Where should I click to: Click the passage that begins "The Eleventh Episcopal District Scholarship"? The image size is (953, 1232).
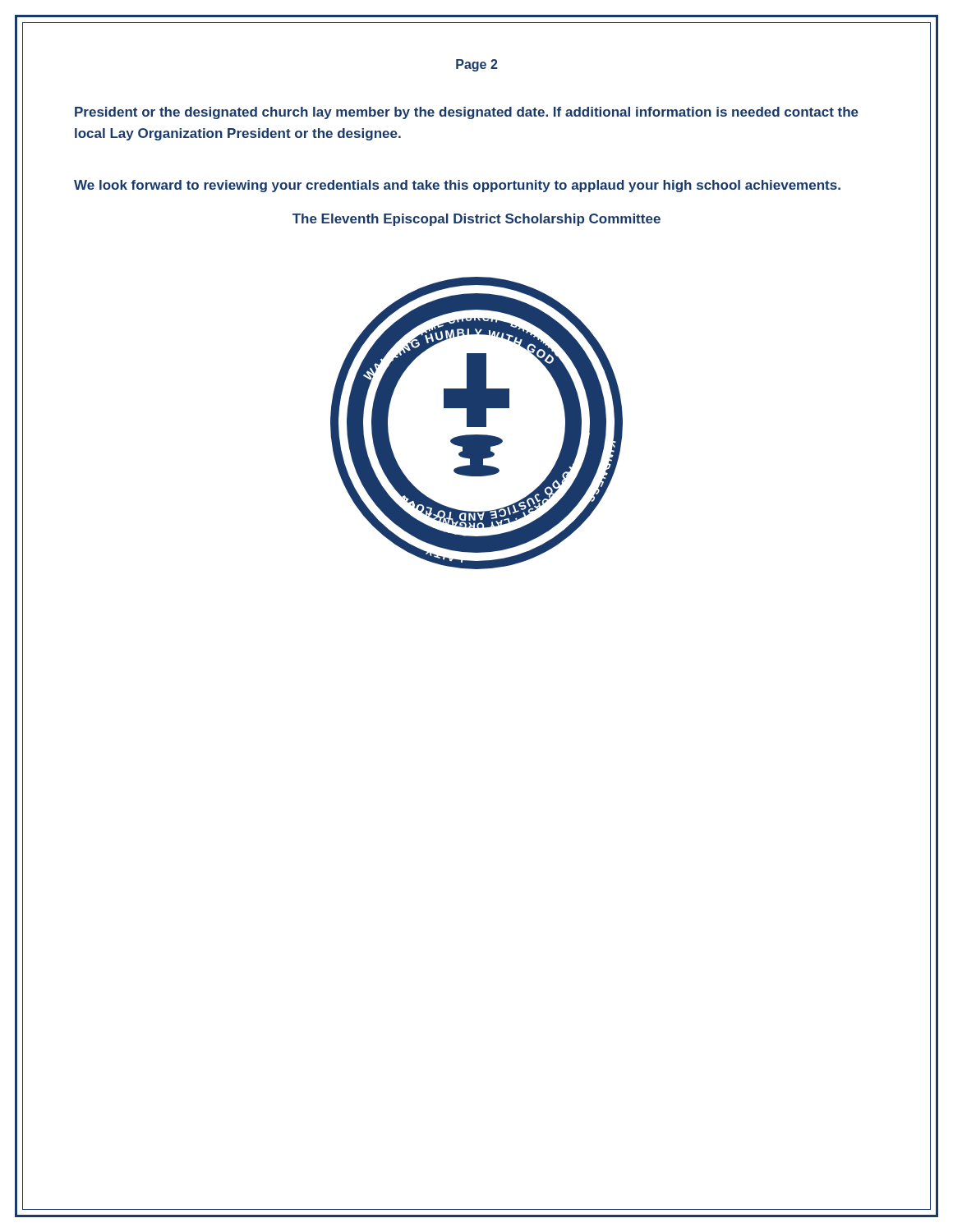click(x=476, y=219)
